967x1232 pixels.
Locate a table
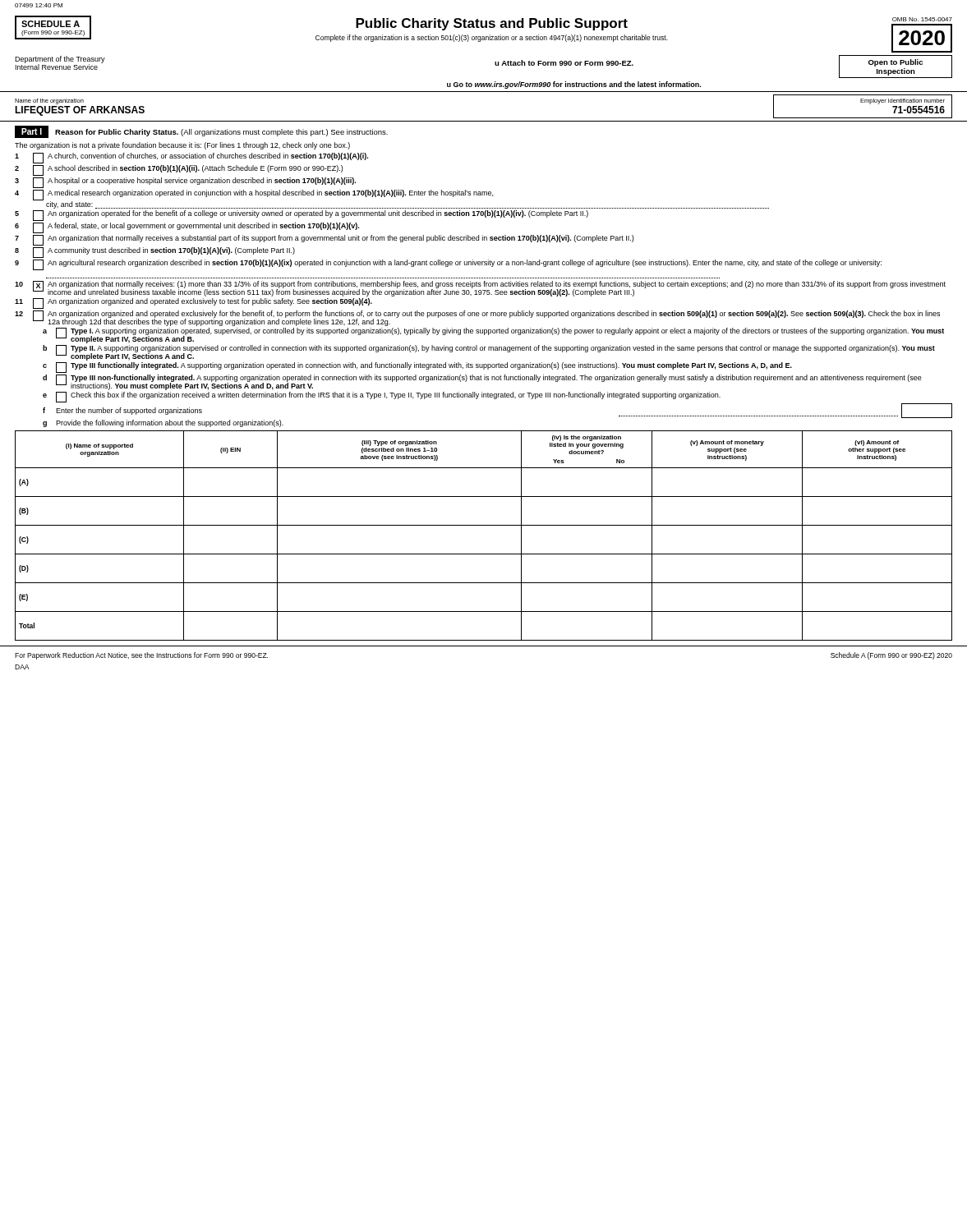tap(484, 535)
